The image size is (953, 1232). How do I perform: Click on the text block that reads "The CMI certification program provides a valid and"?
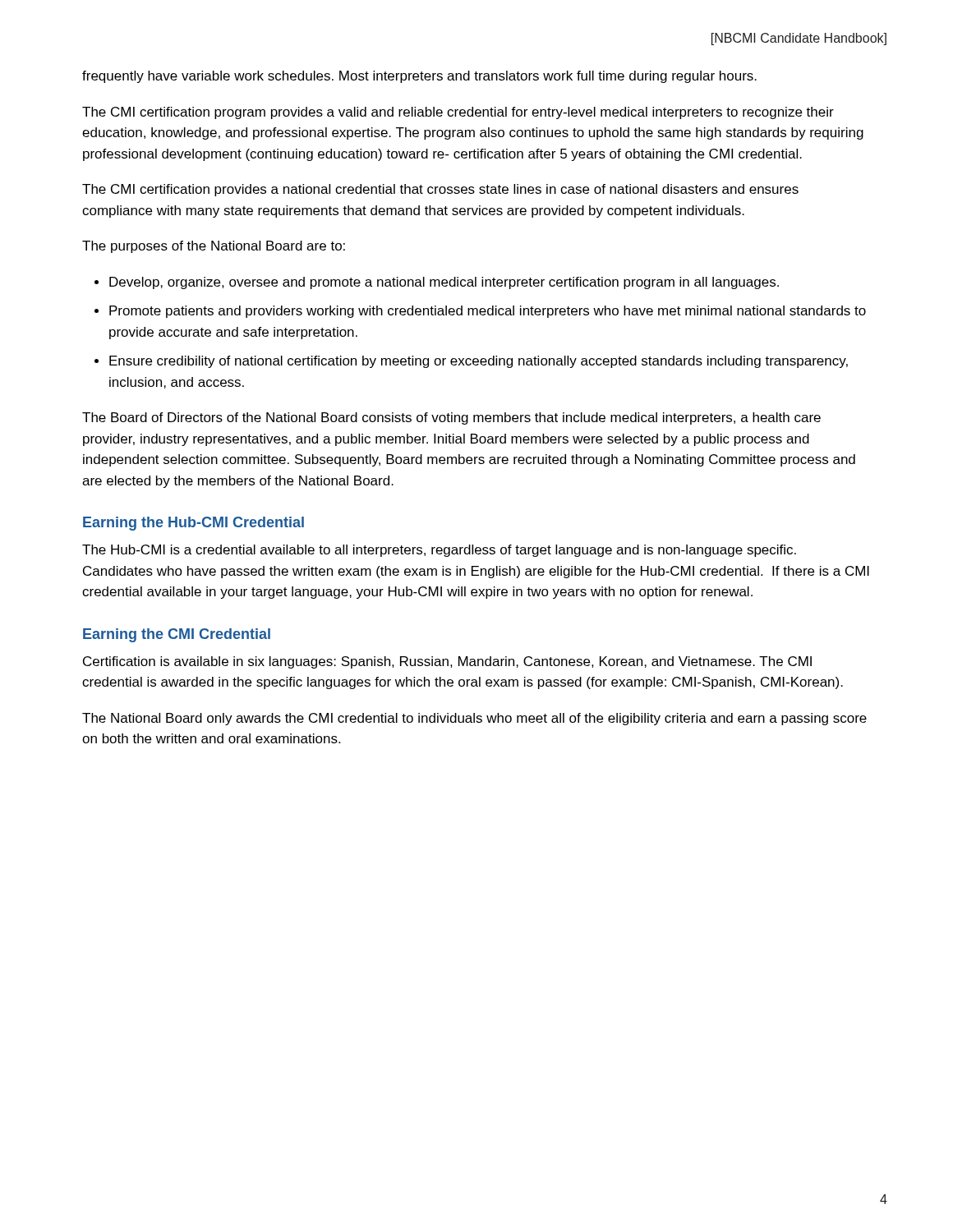click(473, 133)
